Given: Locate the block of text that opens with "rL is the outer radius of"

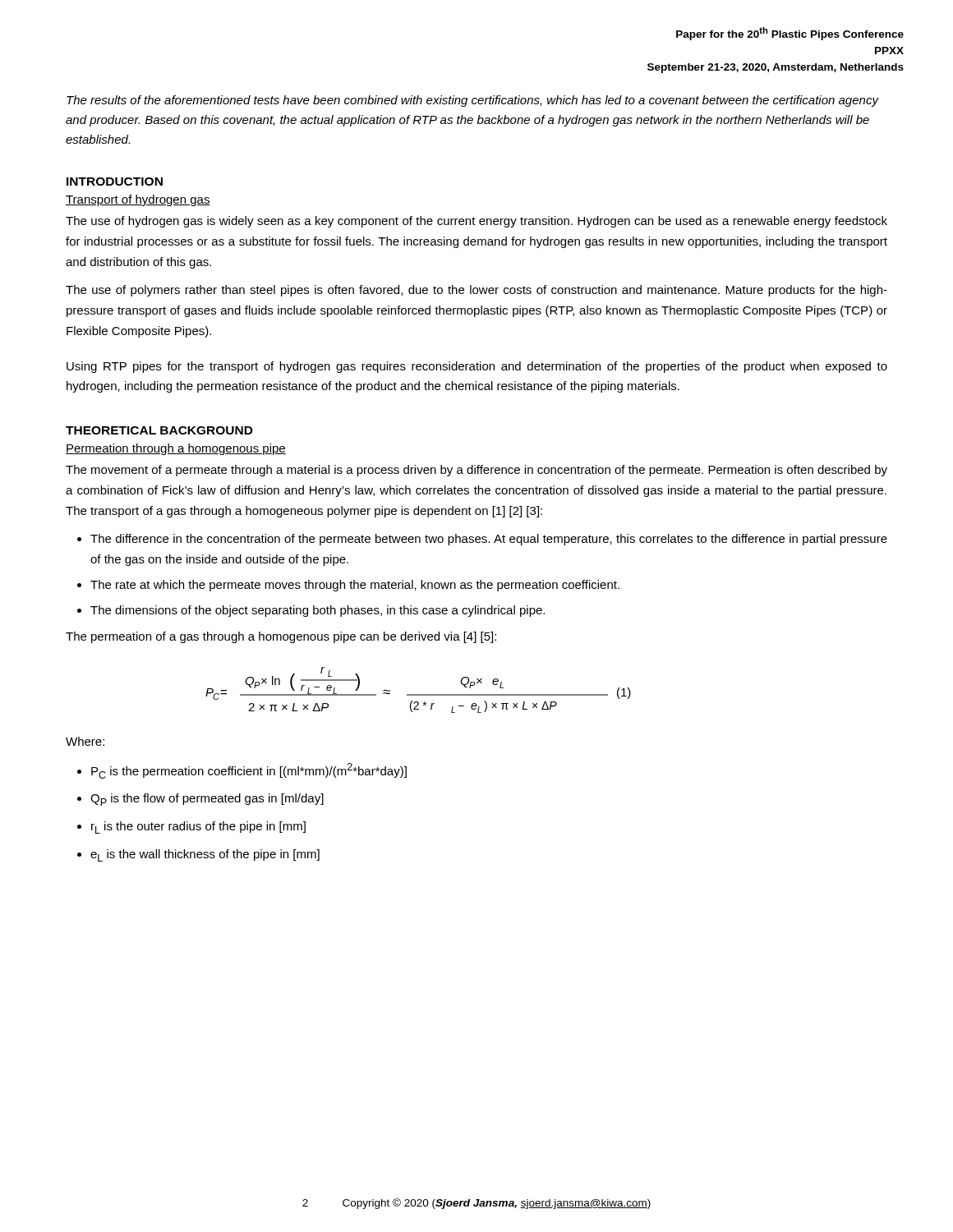Looking at the screenshot, I should 198,828.
